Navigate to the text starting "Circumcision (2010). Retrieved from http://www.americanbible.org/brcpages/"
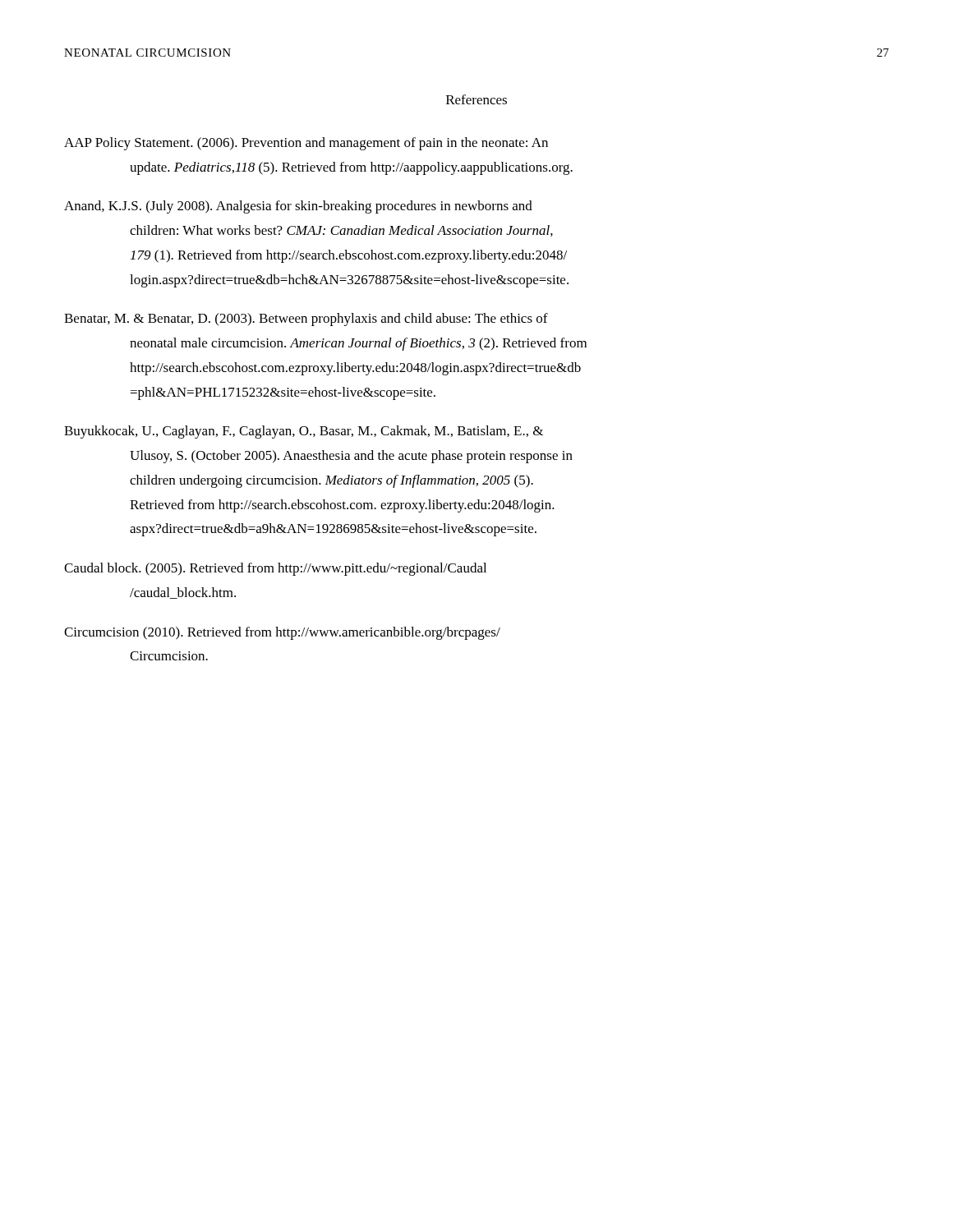This screenshot has width=953, height=1232. pyautogui.click(x=476, y=644)
